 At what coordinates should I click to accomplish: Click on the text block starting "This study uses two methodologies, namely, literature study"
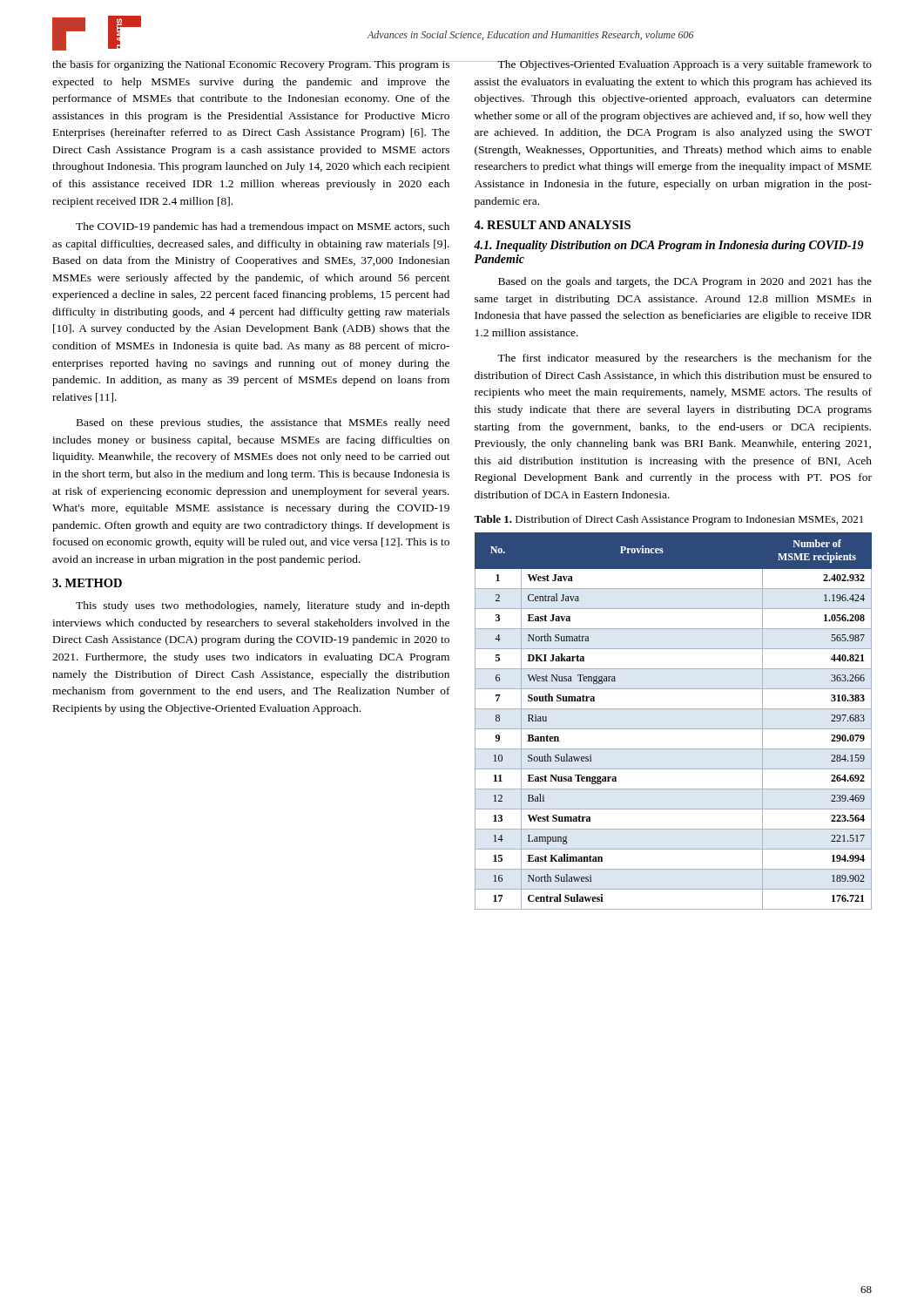click(x=251, y=657)
